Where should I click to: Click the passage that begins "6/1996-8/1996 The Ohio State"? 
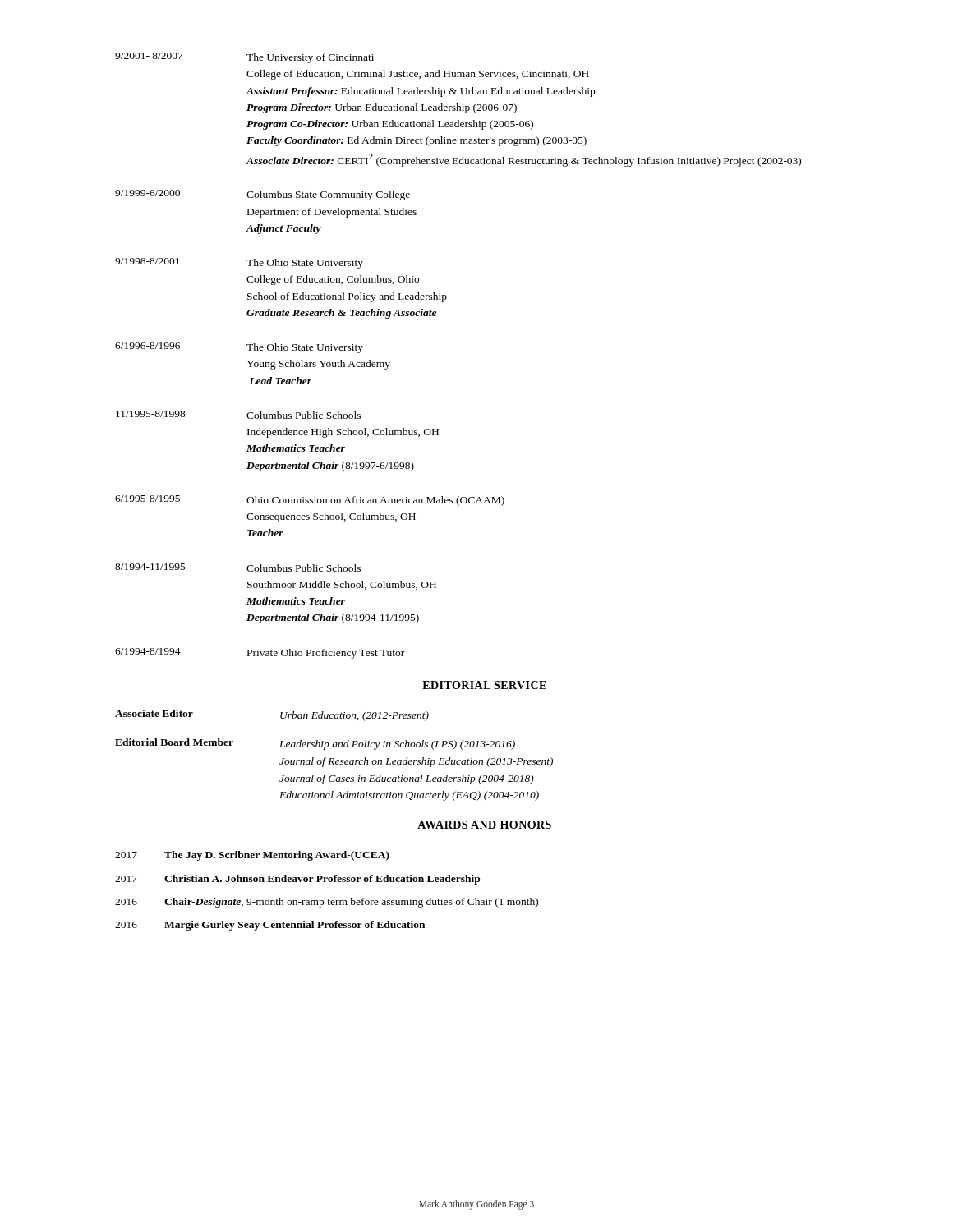tap(253, 363)
